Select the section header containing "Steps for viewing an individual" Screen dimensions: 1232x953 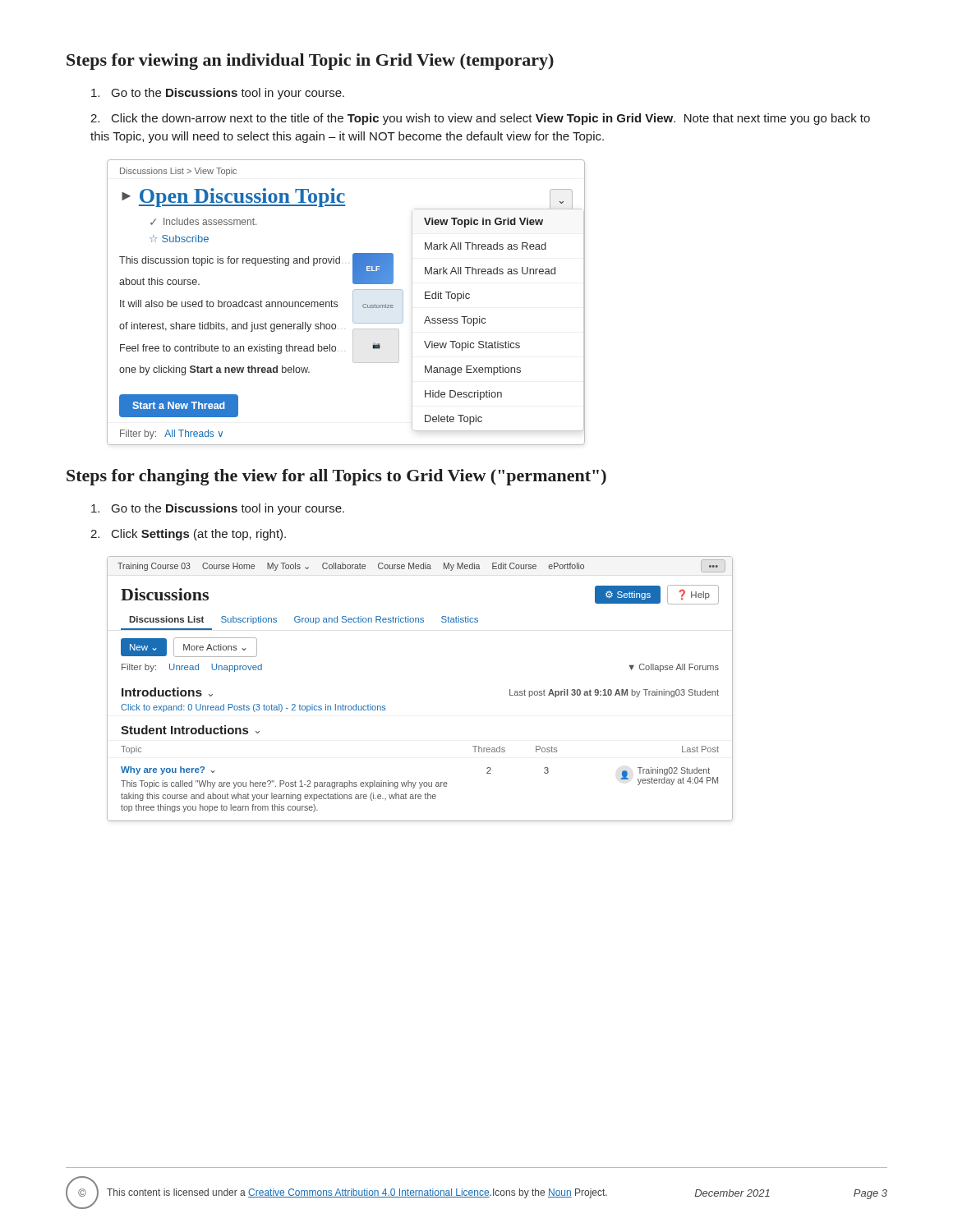coord(310,60)
